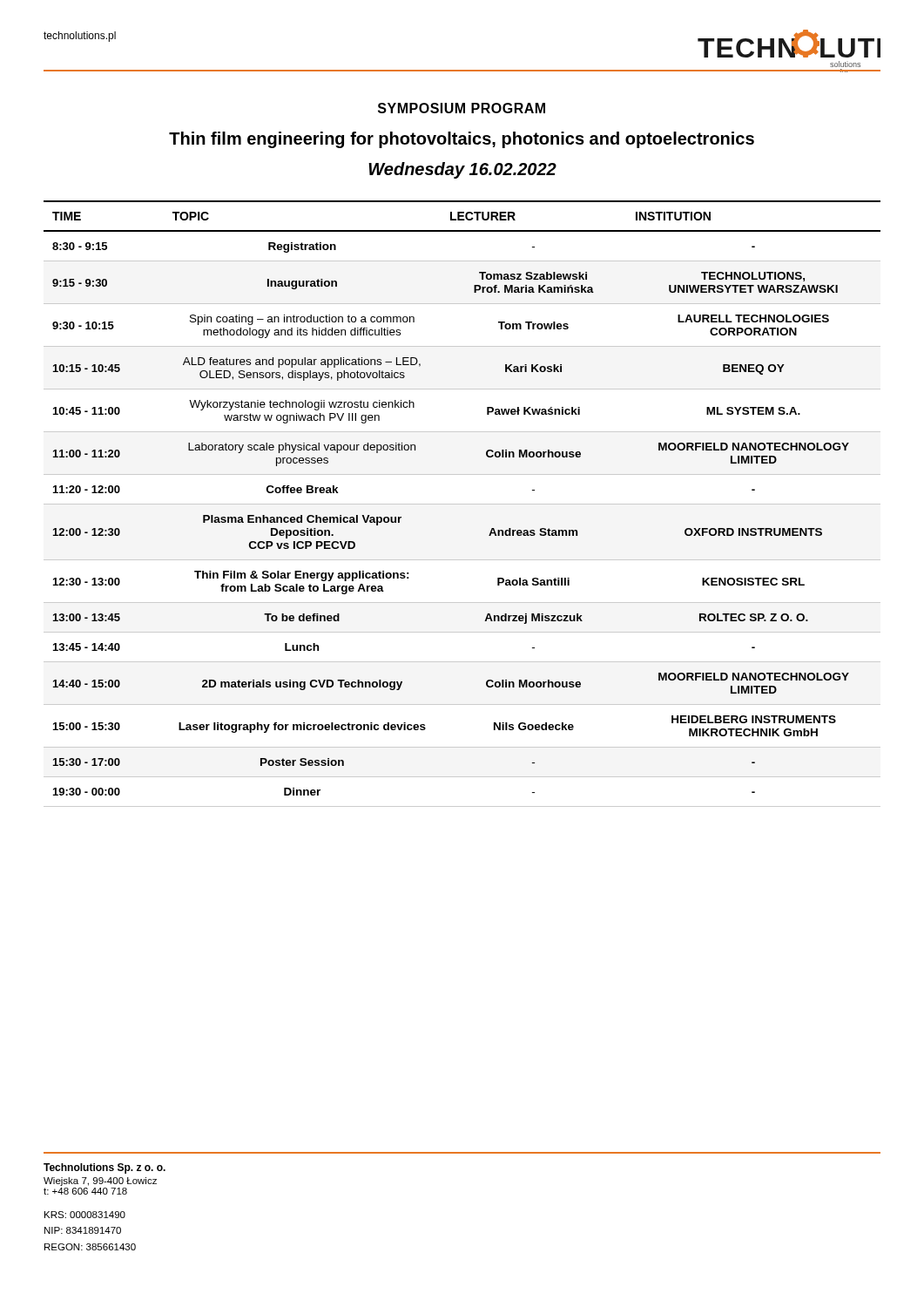924x1307 pixels.
Task: Locate the section header that reads "Wednesday 16.02.2022"
Action: (x=462, y=169)
